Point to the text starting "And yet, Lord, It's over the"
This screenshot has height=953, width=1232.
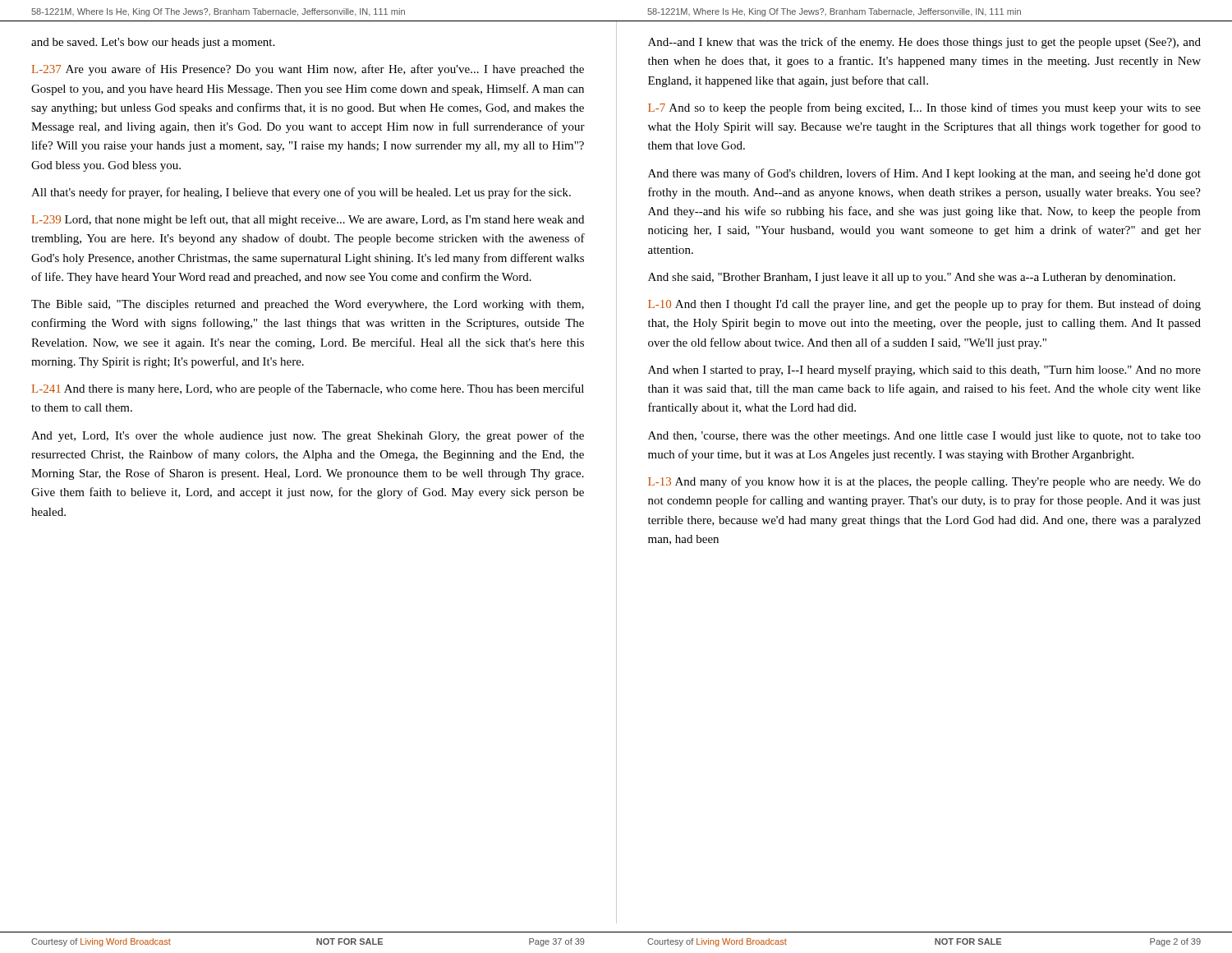[308, 474]
